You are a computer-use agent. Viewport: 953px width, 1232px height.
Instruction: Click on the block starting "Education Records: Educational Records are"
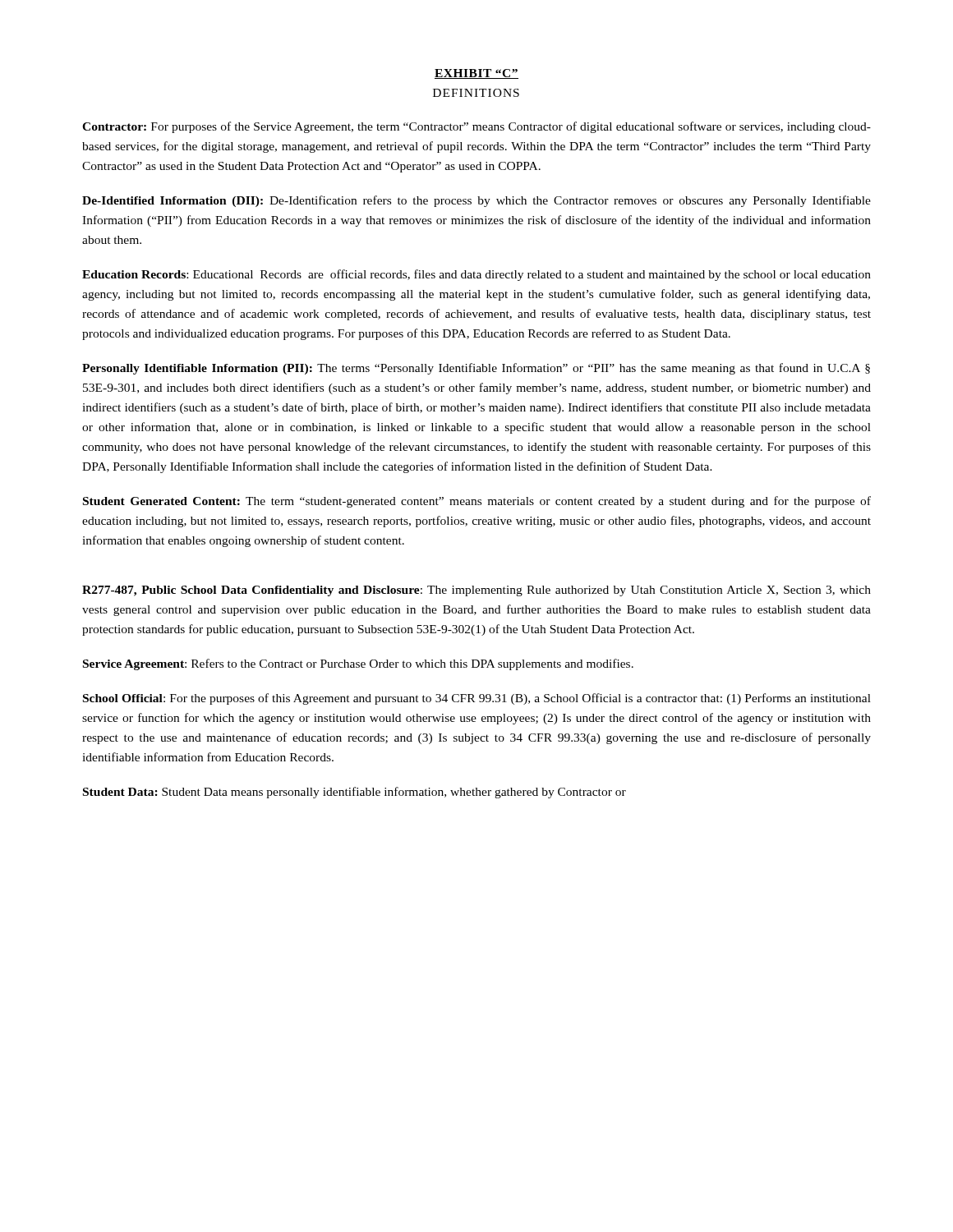click(x=476, y=304)
